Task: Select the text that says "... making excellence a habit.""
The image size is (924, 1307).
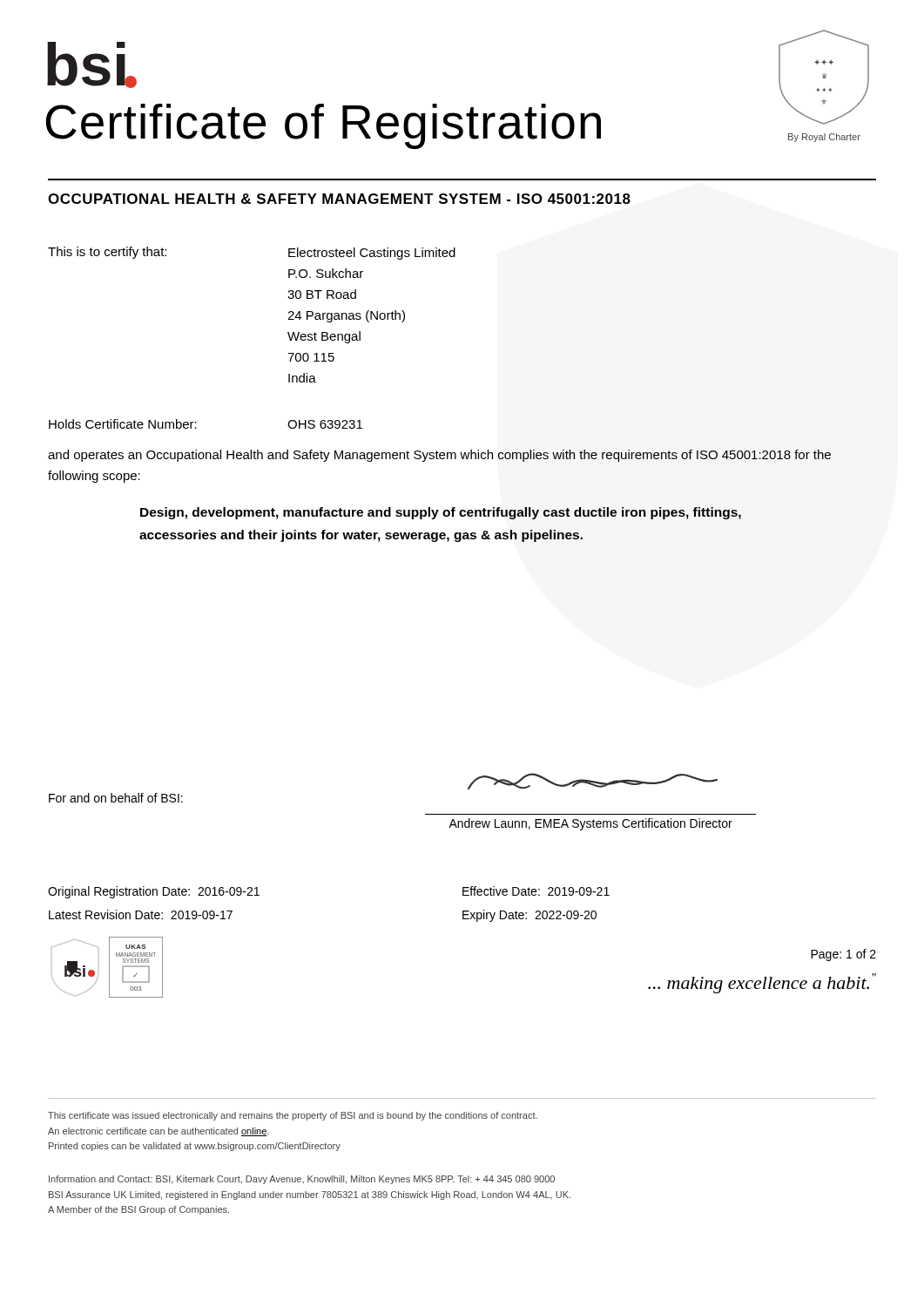Action: [x=762, y=983]
